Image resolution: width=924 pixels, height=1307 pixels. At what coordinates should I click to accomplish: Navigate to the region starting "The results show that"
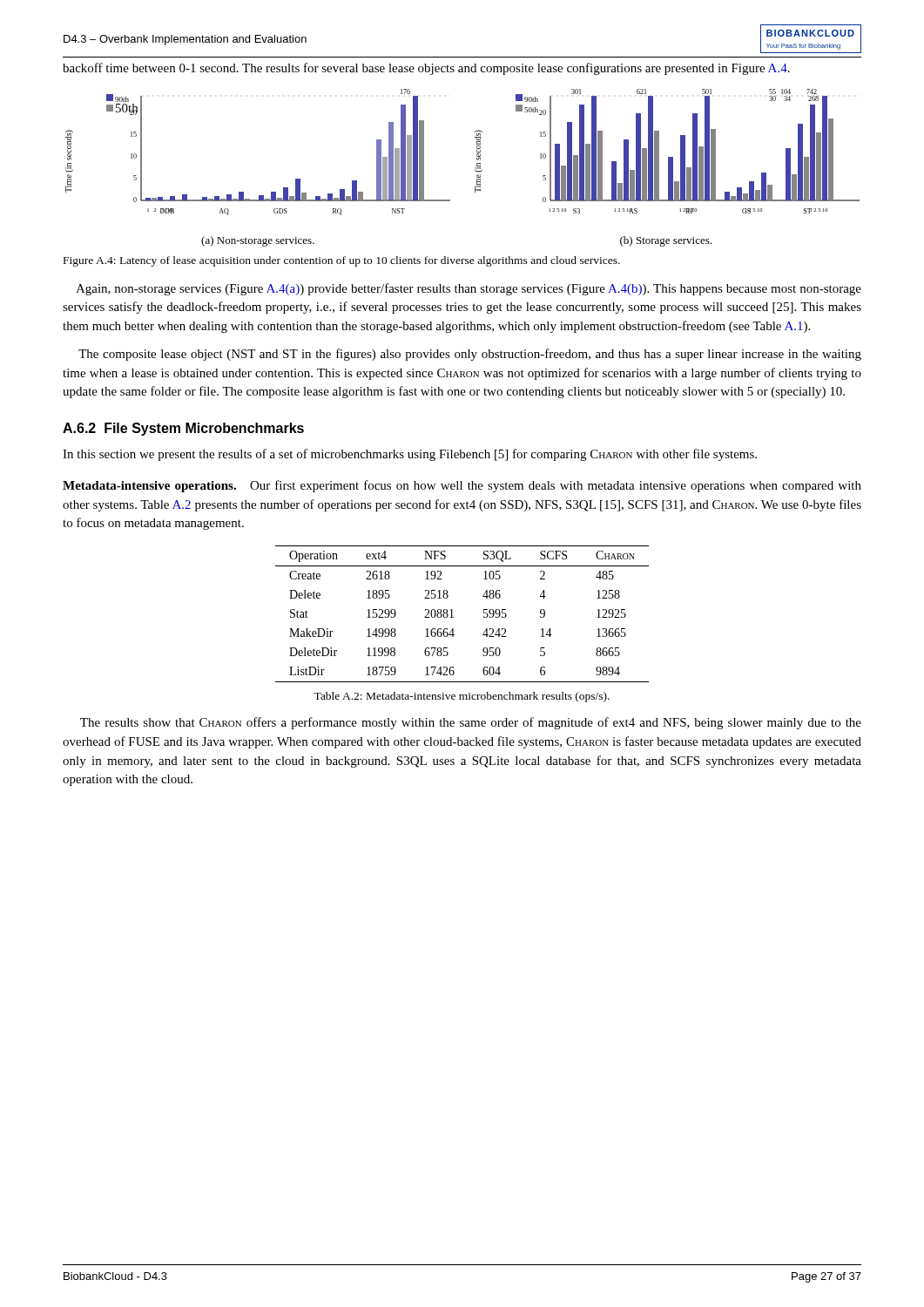(462, 751)
